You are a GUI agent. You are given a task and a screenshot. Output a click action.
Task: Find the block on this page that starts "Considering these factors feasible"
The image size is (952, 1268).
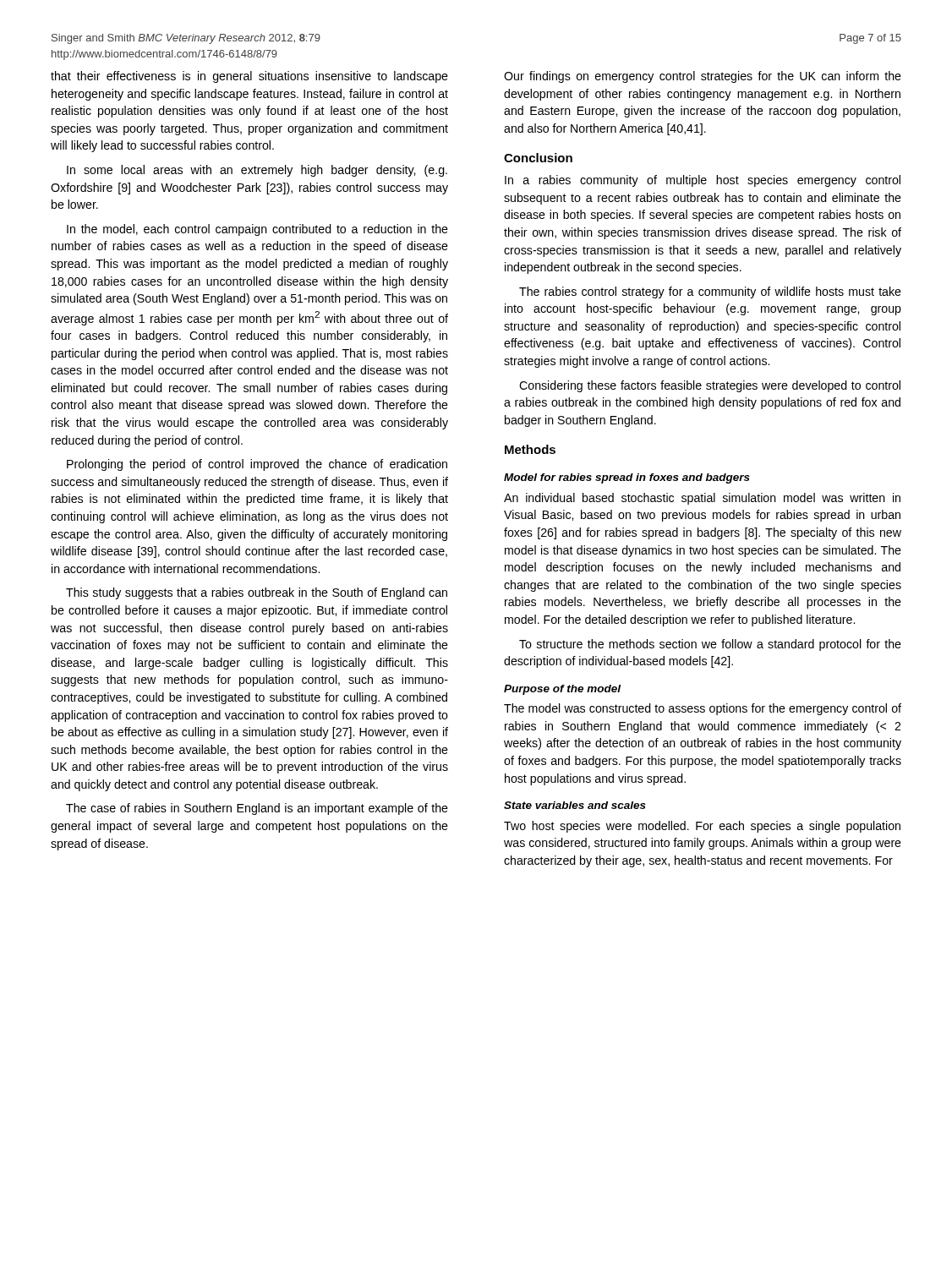pyautogui.click(x=703, y=403)
